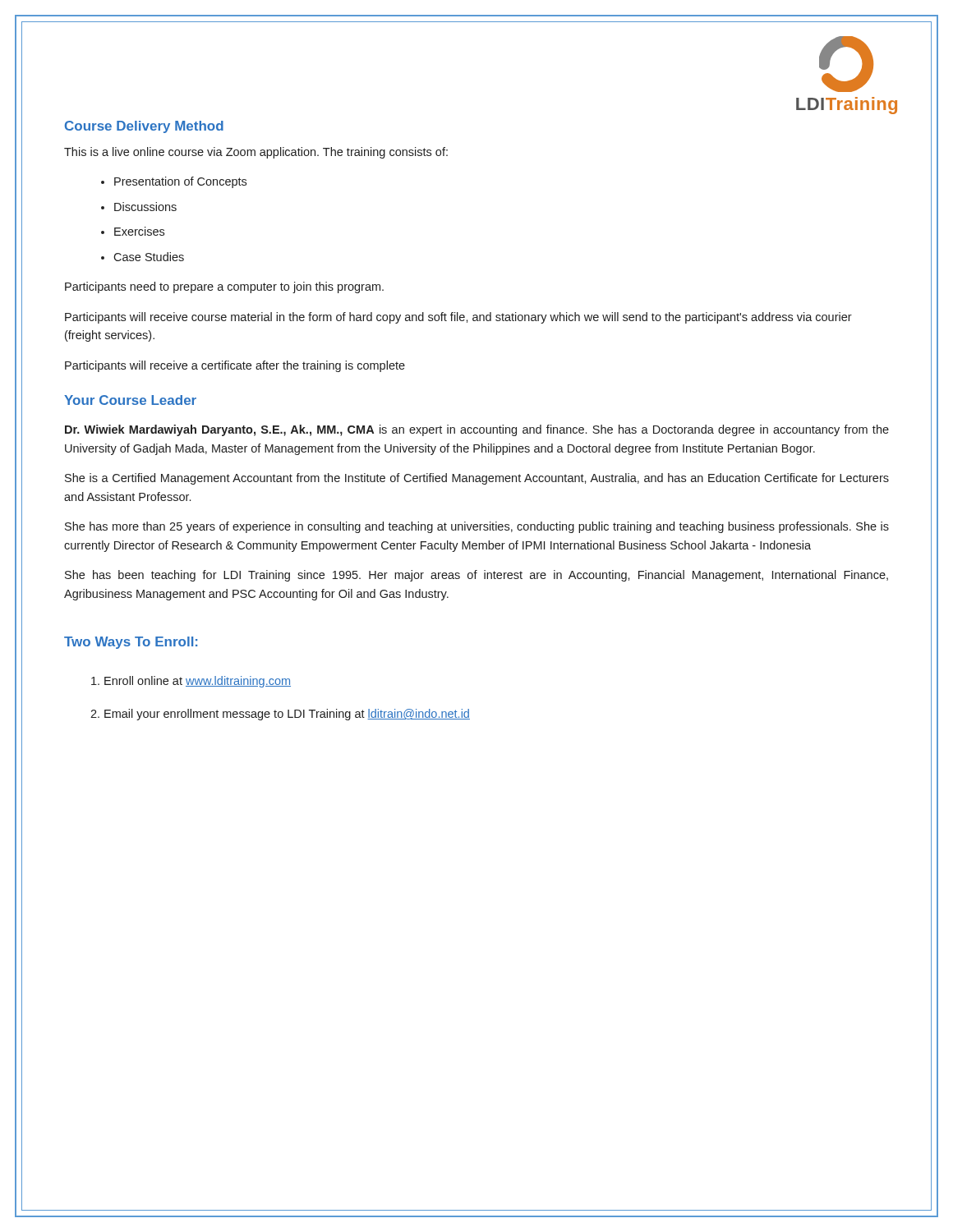Find the list item that reads "Email your enrollment message to LDI Training"
Viewport: 953px width, 1232px height.
point(287,714)
